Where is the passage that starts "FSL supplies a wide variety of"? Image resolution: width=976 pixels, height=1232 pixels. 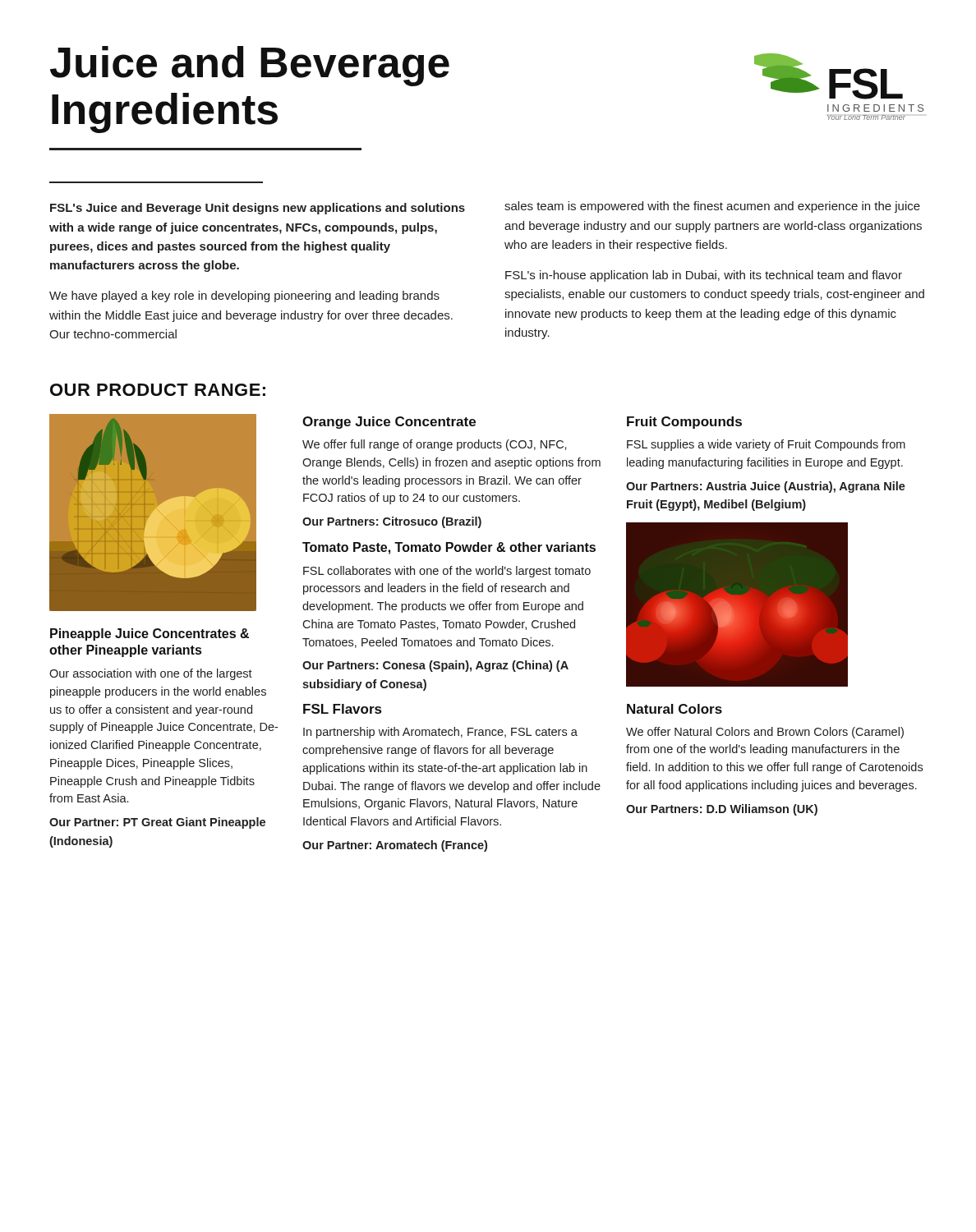[x=776, y=475]
